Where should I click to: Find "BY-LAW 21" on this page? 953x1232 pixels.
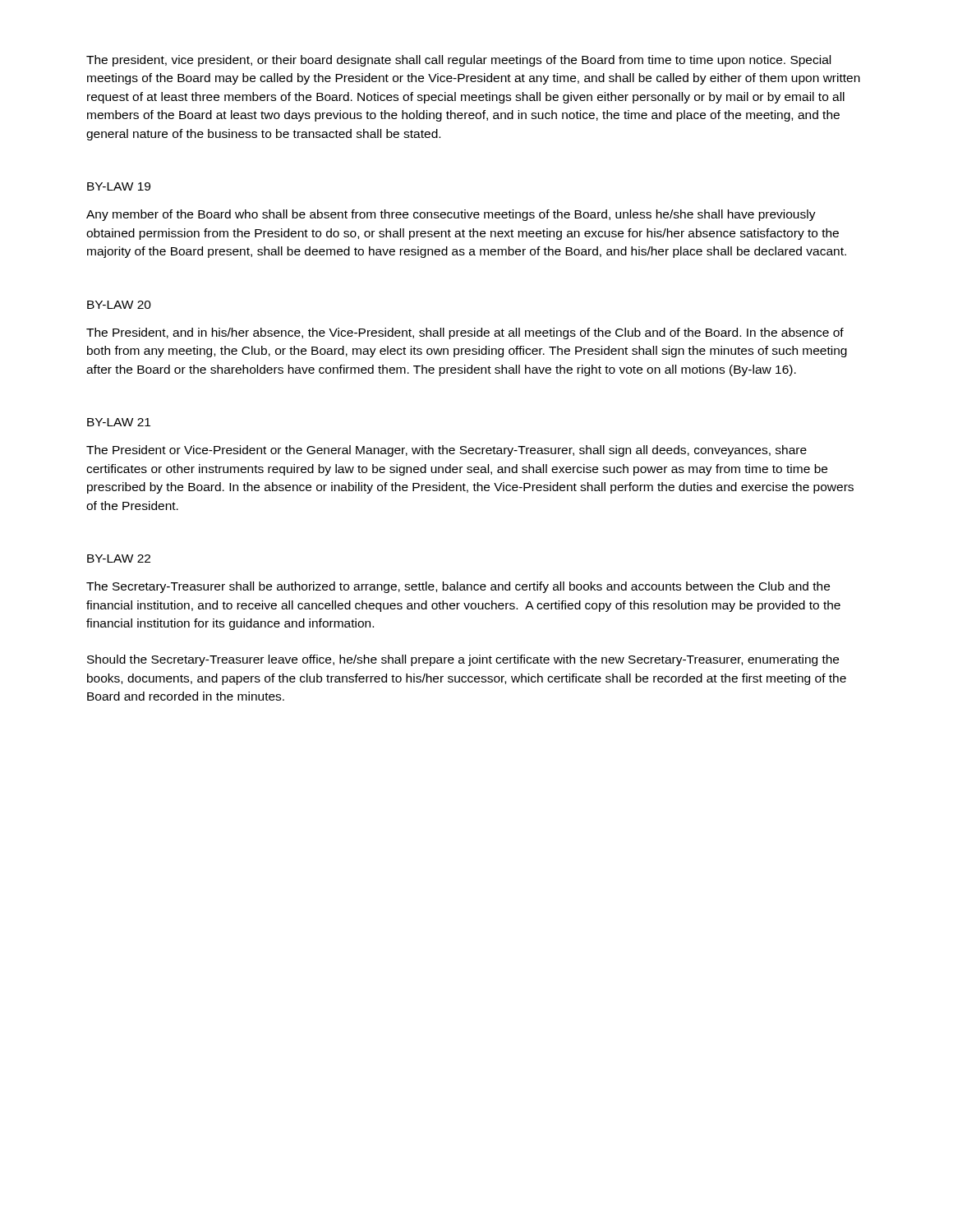pyautogui.click(x=119, y=422)
